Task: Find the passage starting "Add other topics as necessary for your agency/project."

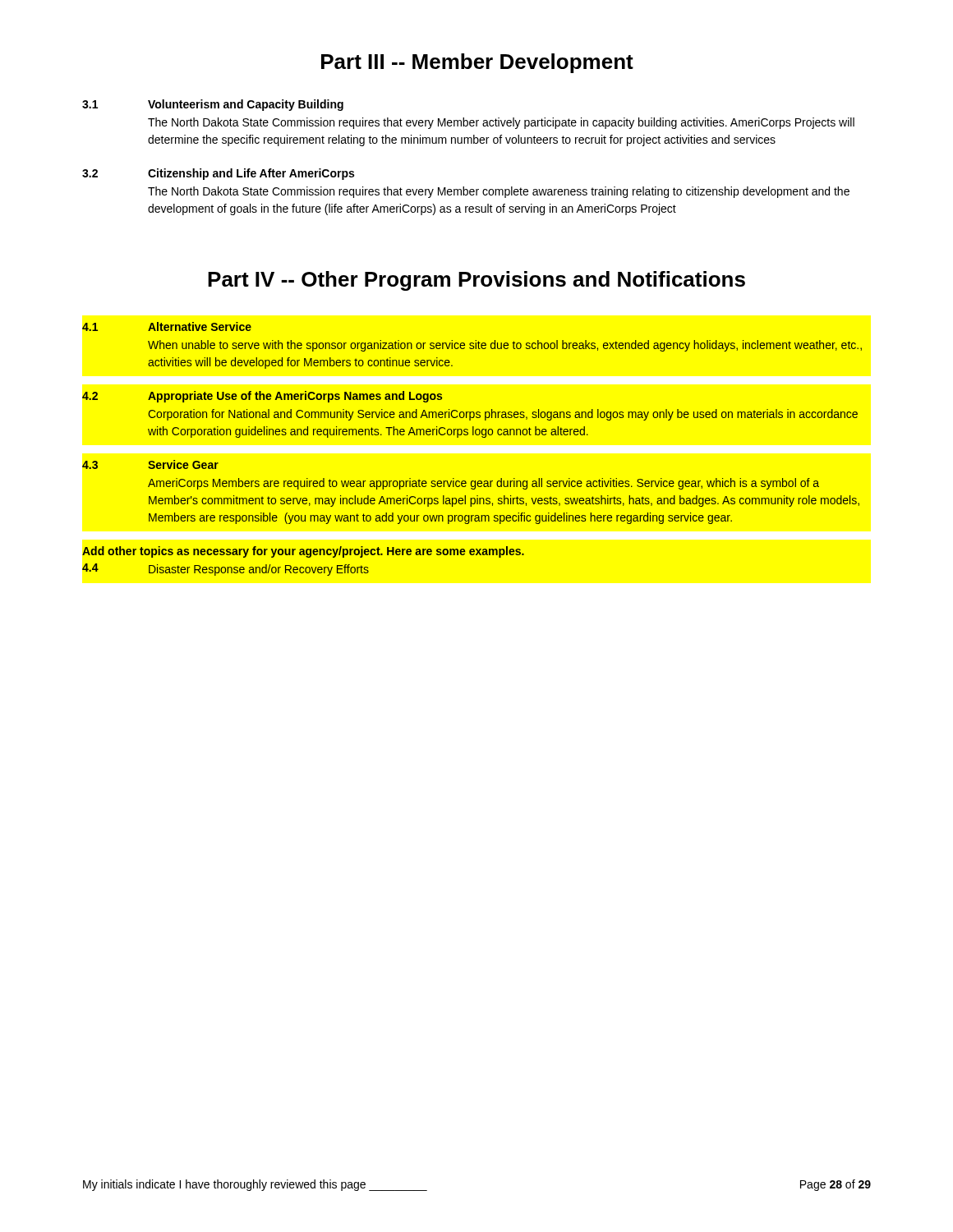Action: click(303, 551)
